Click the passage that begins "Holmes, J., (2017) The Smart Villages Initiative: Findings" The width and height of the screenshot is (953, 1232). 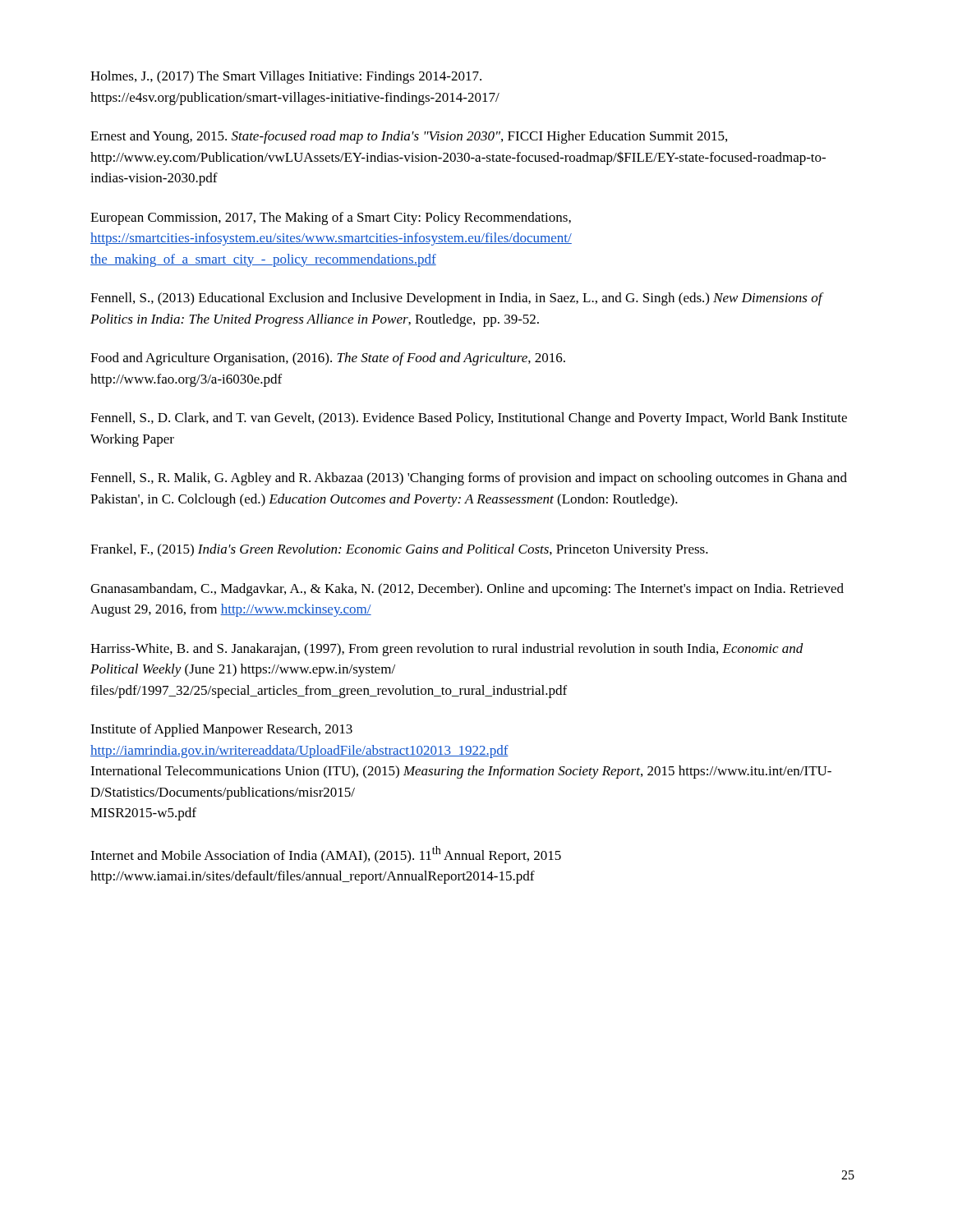tap(295, 86)
